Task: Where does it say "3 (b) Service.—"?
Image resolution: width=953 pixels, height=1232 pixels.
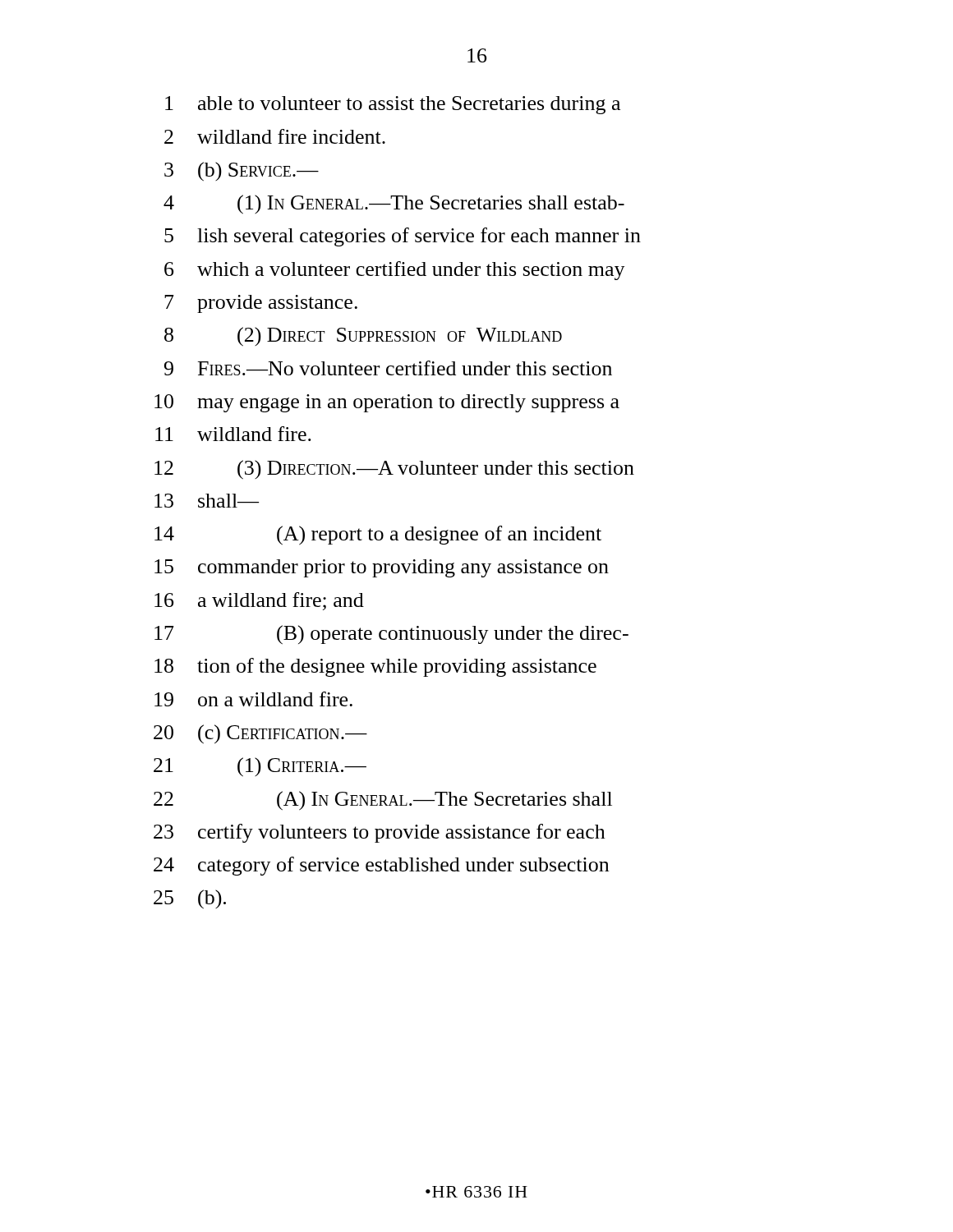Action: coord(242,172)
